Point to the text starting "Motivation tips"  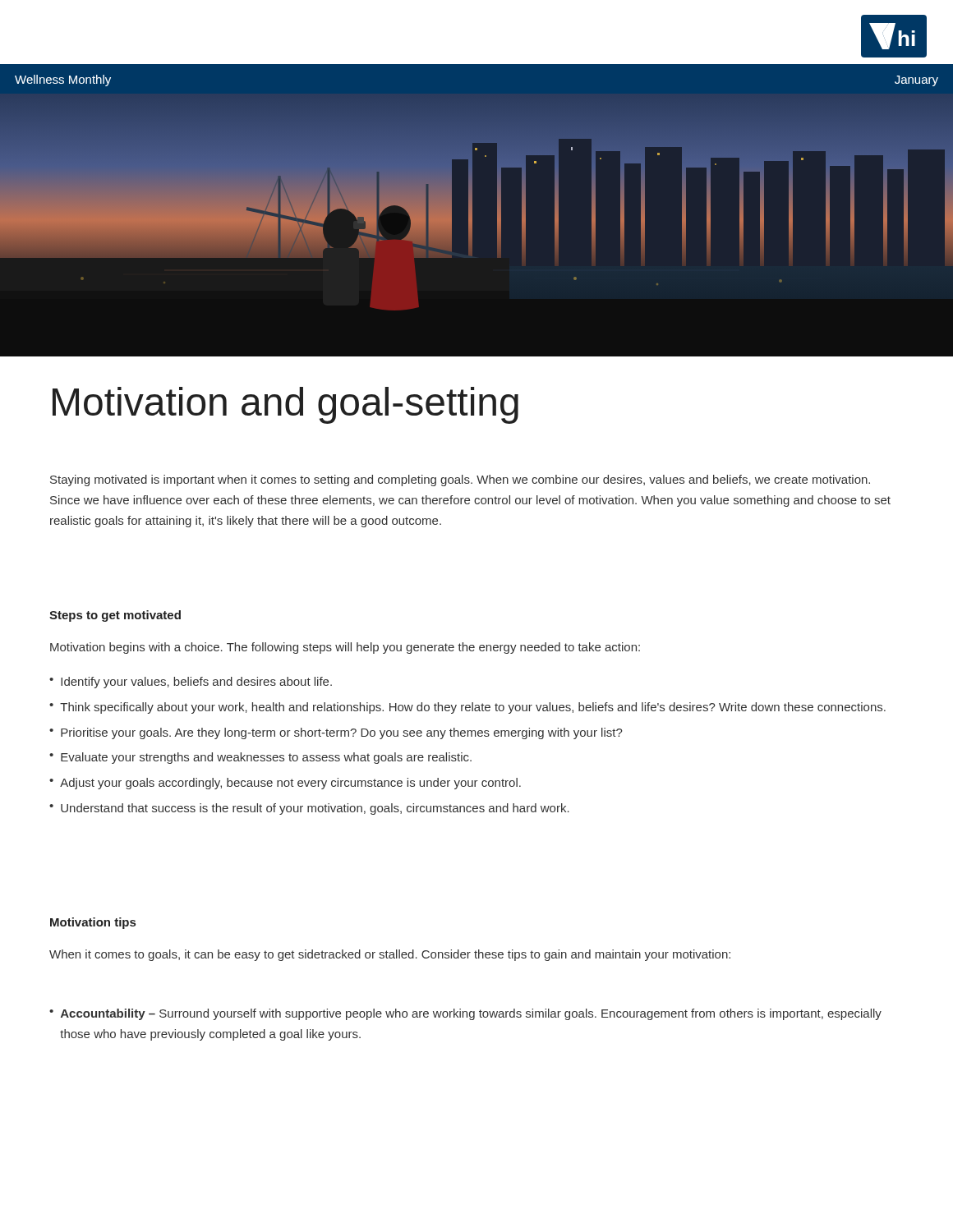point(93,922)
